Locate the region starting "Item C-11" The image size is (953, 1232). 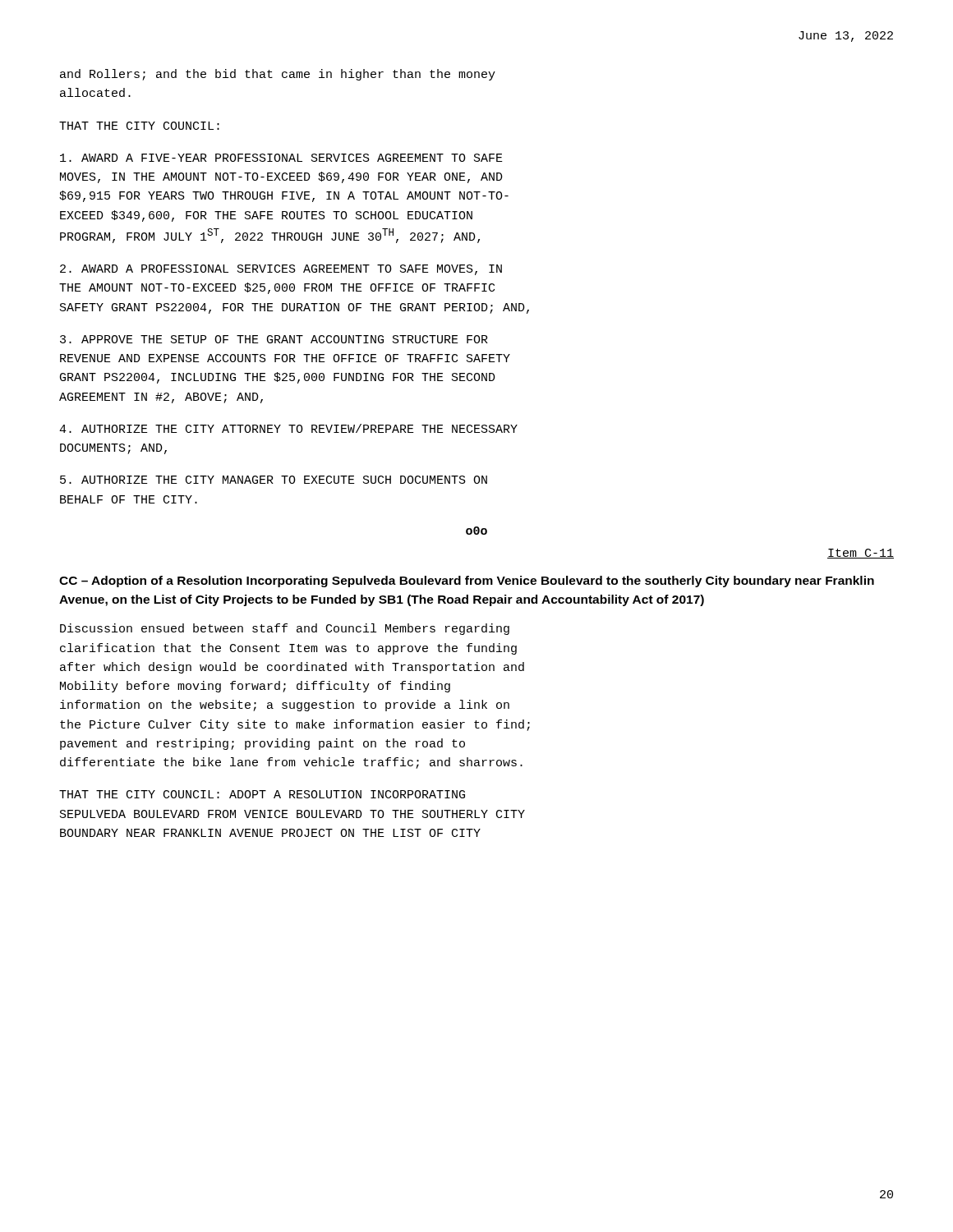pyautogui.click(x=861, y=554)
